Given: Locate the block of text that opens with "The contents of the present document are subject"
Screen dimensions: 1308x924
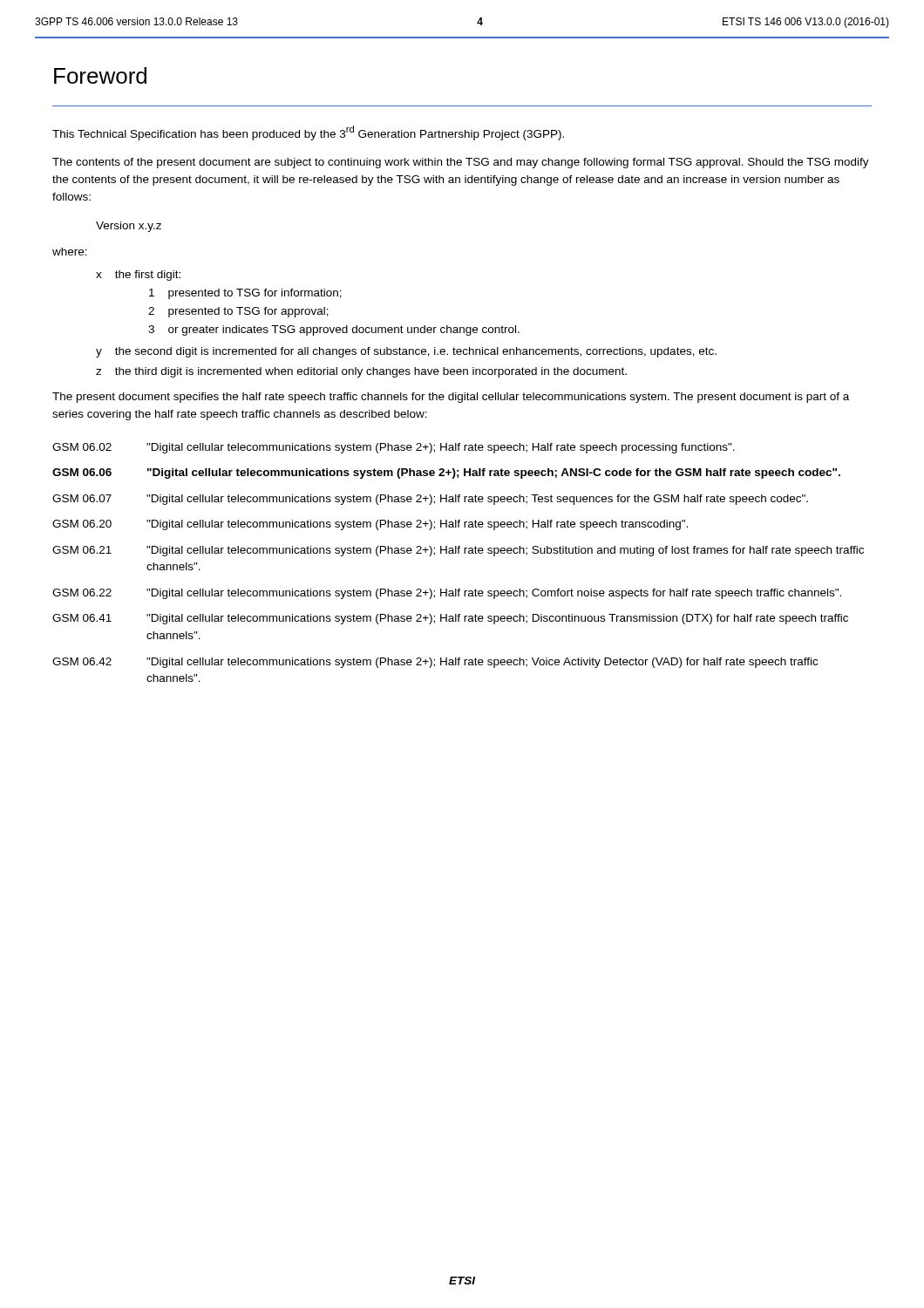Looking at the screenshot, I should pyautogui.click(x=462, y=180).
